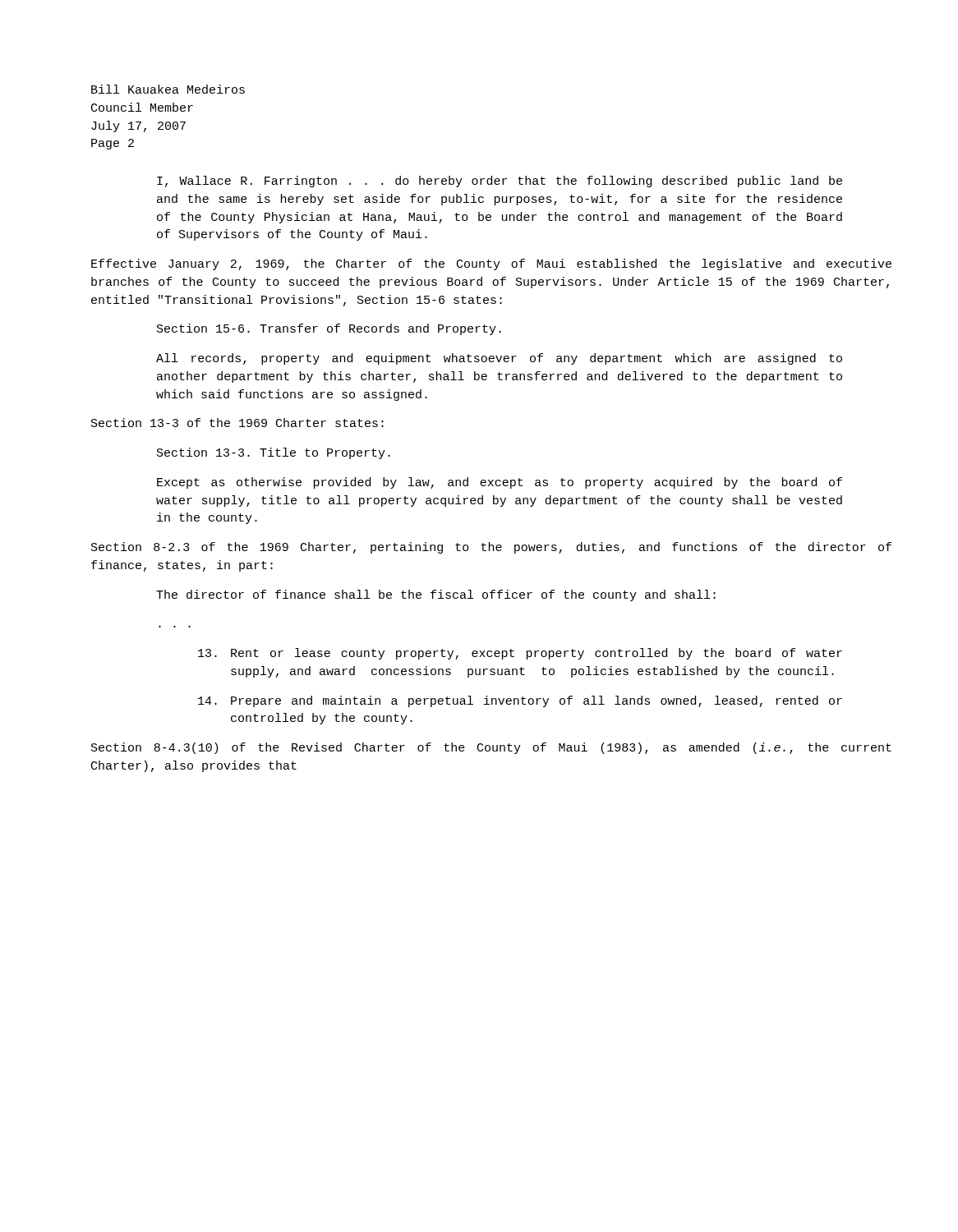Point to the block beginning "All records, property and equipment whatsoever of any"
The width and height of the screenshot is (958, 1232).
click(x=500, y=377)
